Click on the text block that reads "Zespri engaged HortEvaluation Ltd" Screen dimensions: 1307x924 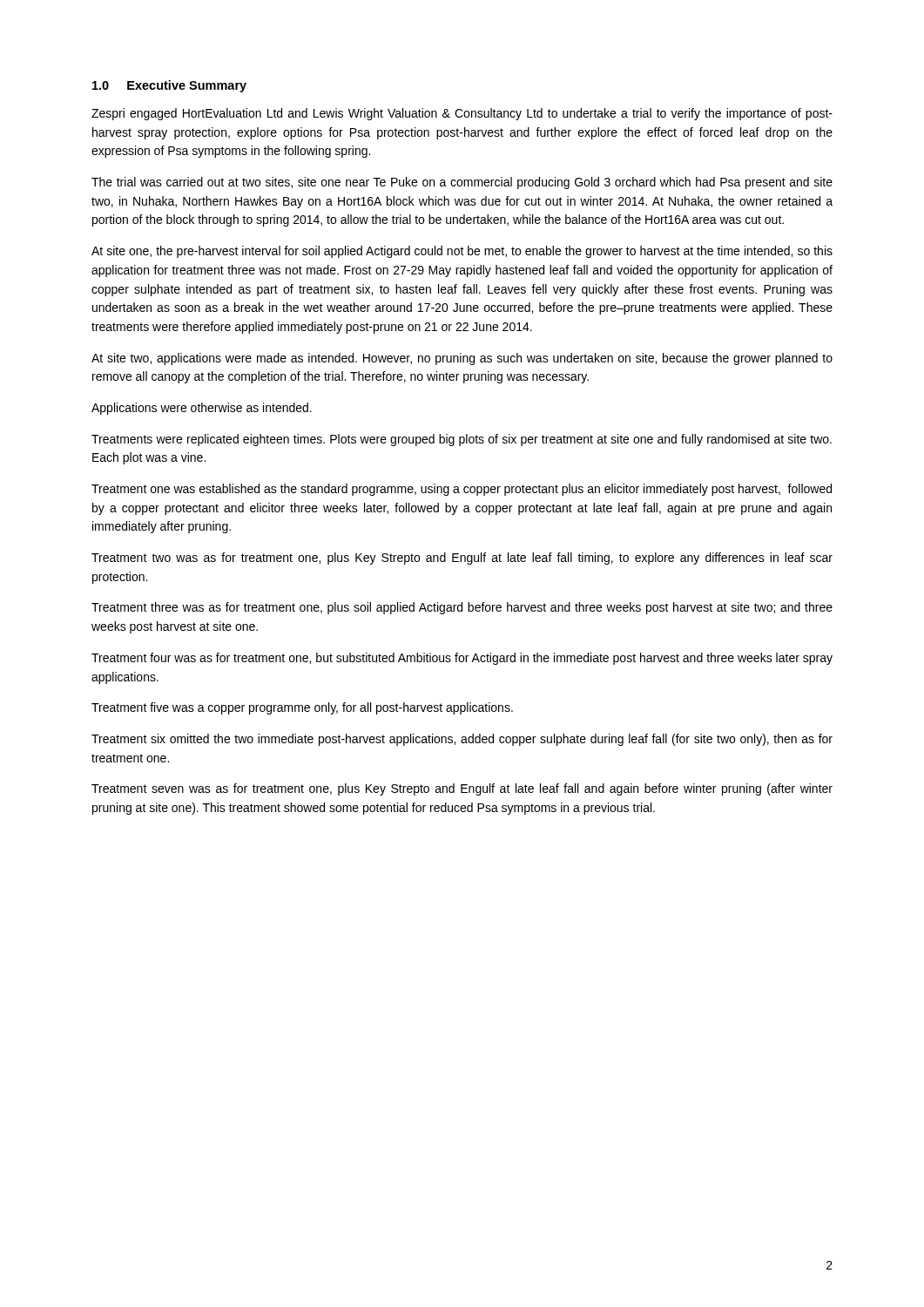[462, 132]
